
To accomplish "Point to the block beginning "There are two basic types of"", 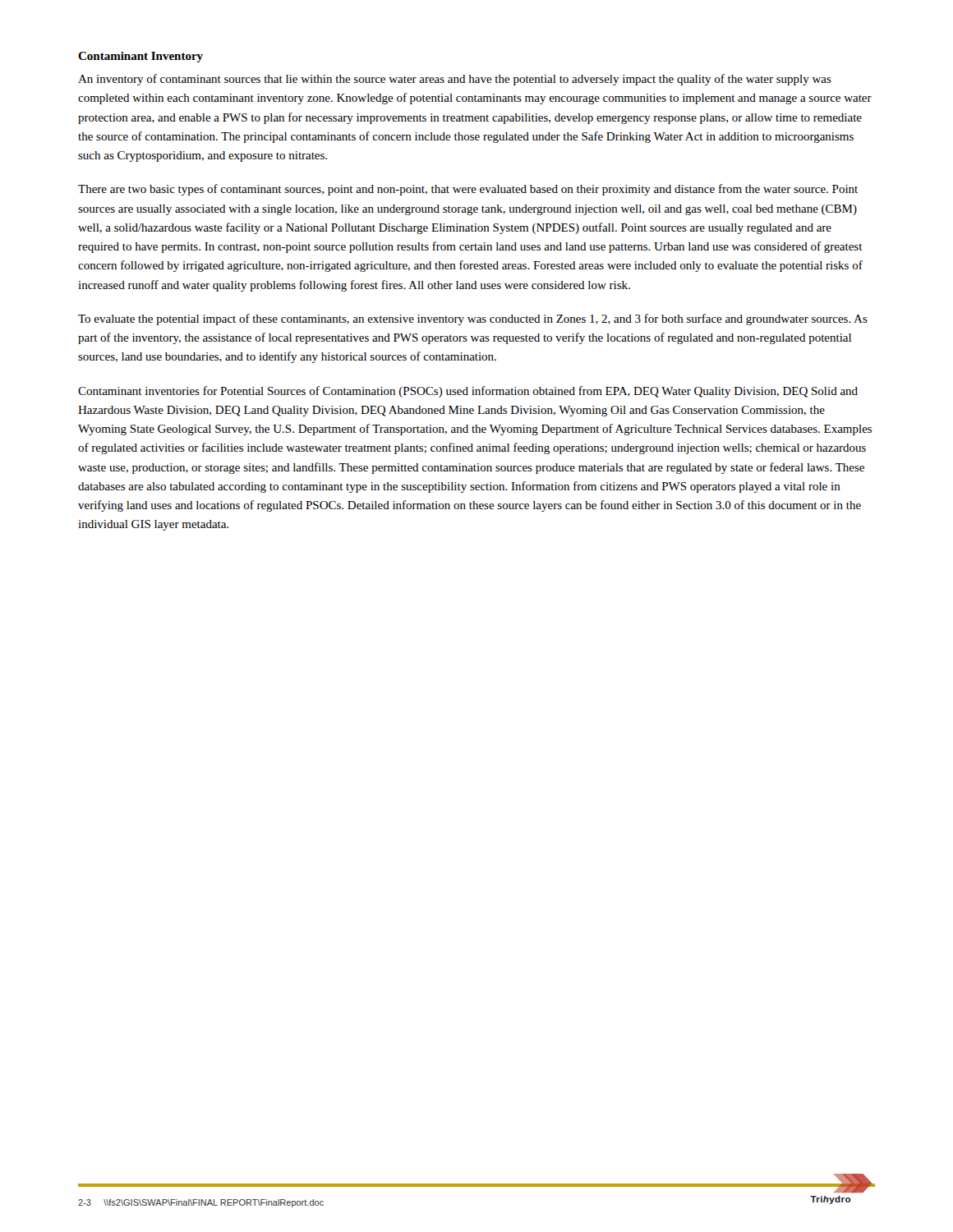I will [x=470, y=237].
